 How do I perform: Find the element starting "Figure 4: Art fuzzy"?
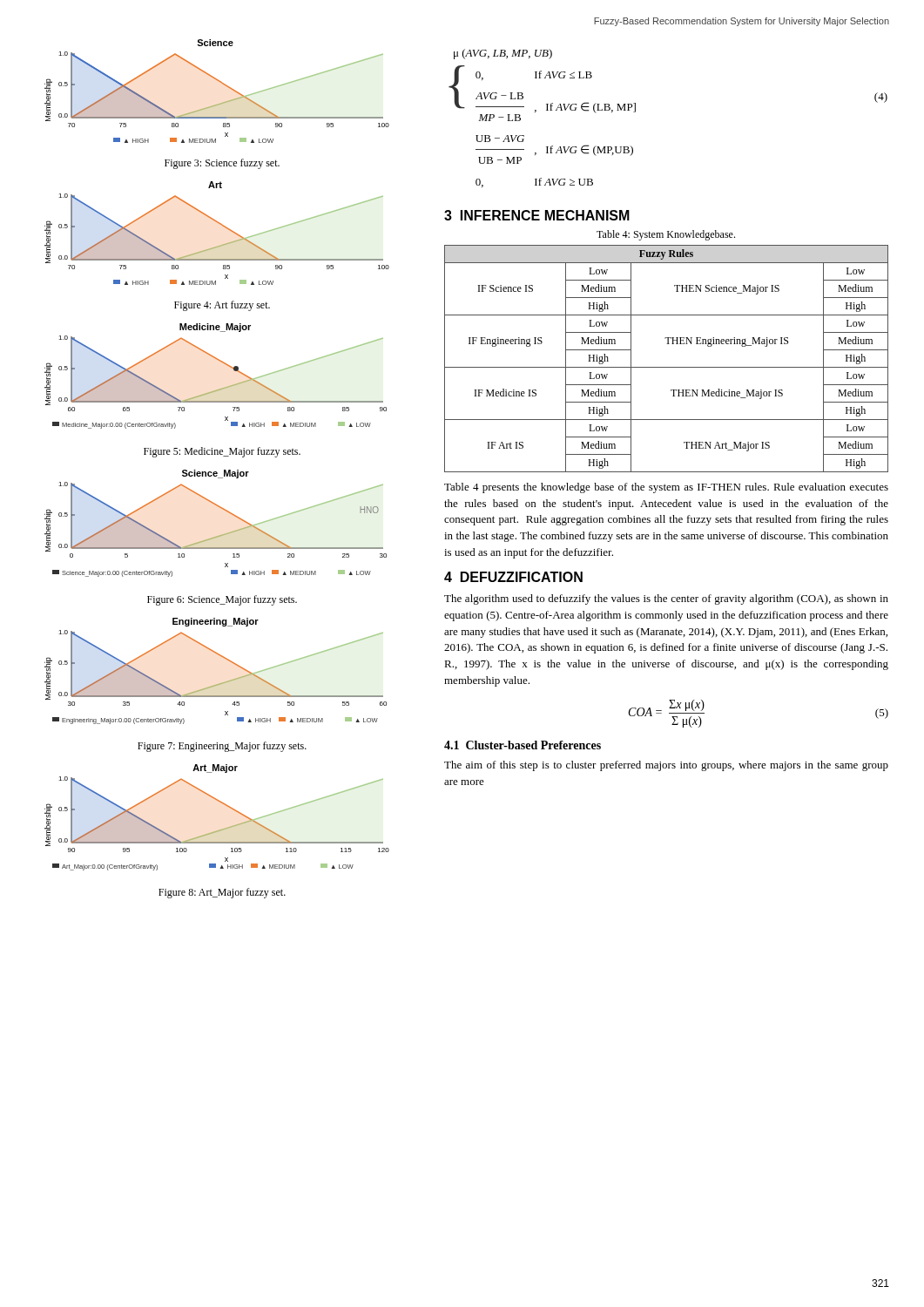click(222, 305)
